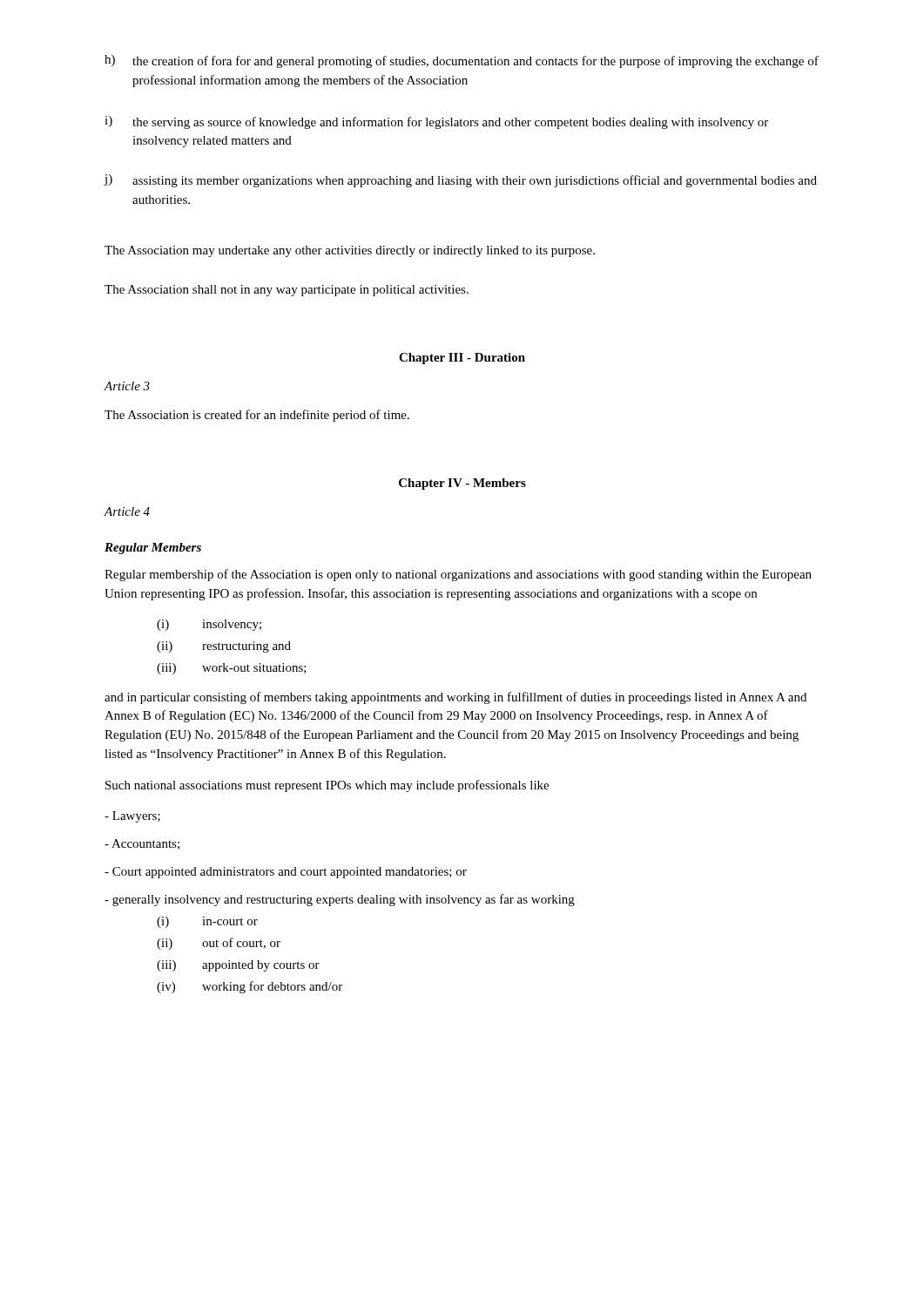The image size is (924, 1307).
Task: Click on the block starting "The Association may undertake any other activities directly"
Action: click(x=350, y=250)
